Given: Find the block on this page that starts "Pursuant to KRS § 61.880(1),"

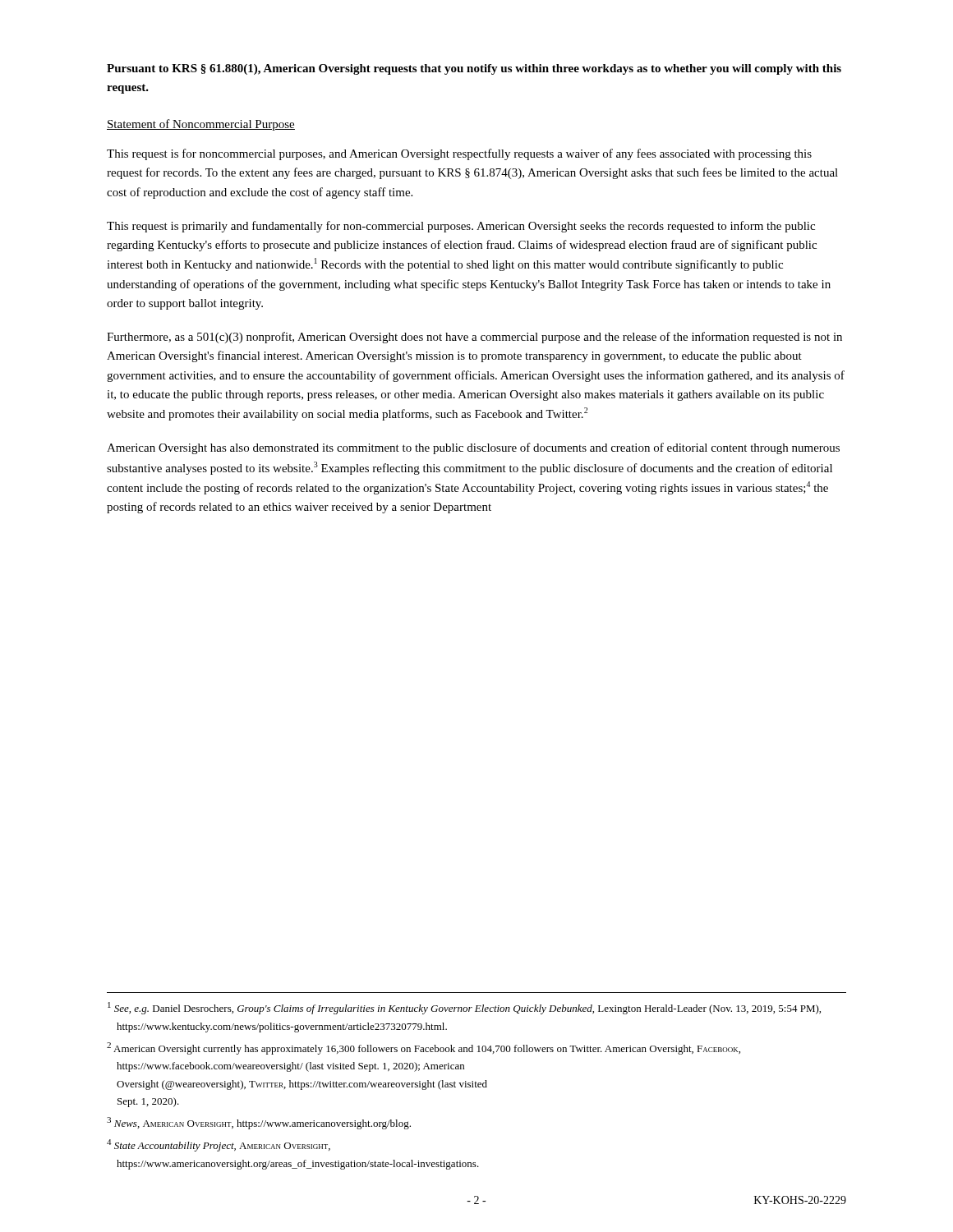Looking at the screenshot, I should pyautogui.click(x=474, y=77).
